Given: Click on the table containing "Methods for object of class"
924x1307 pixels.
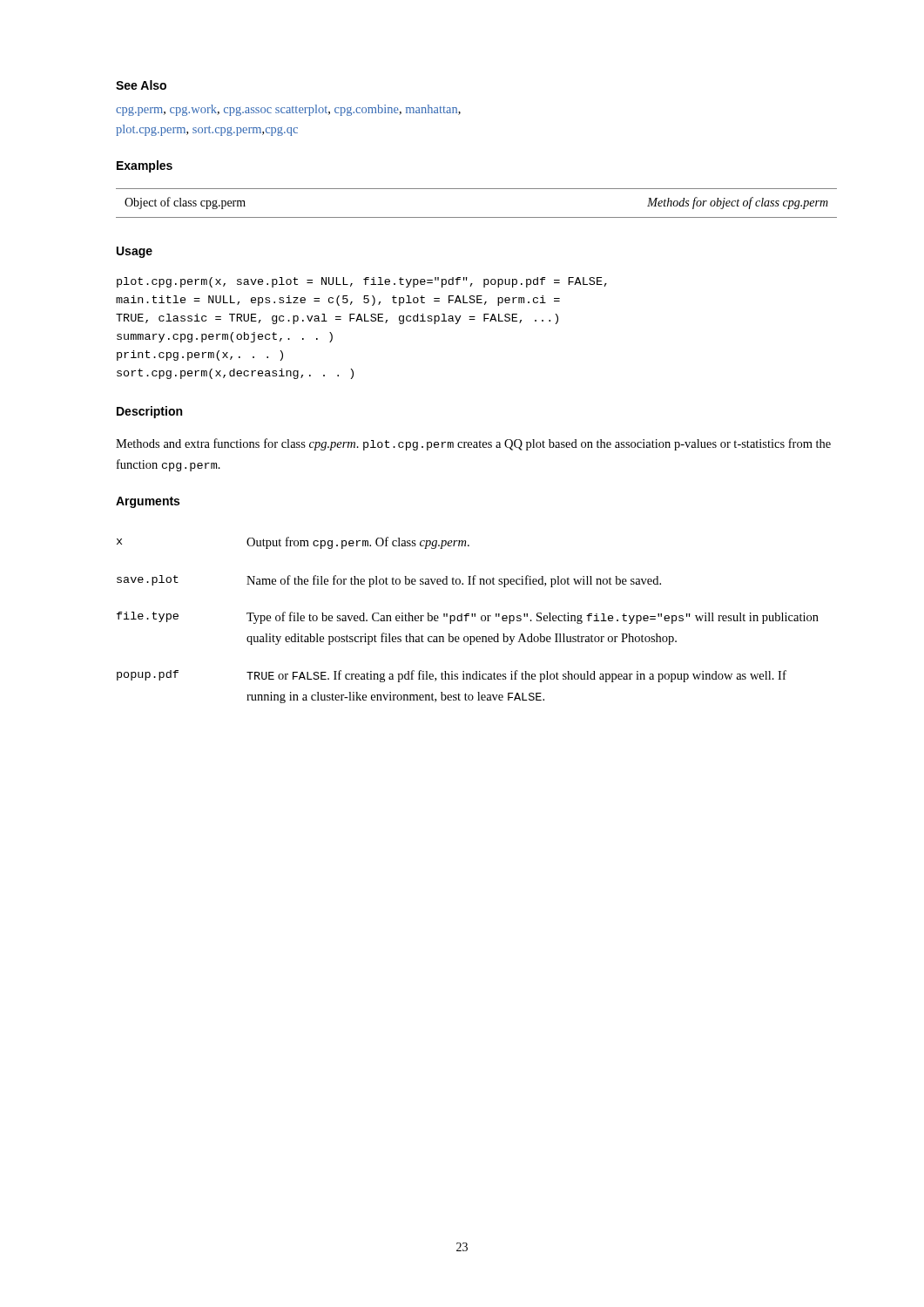Looking at the screenshot, I should click(x=476, y=203).
